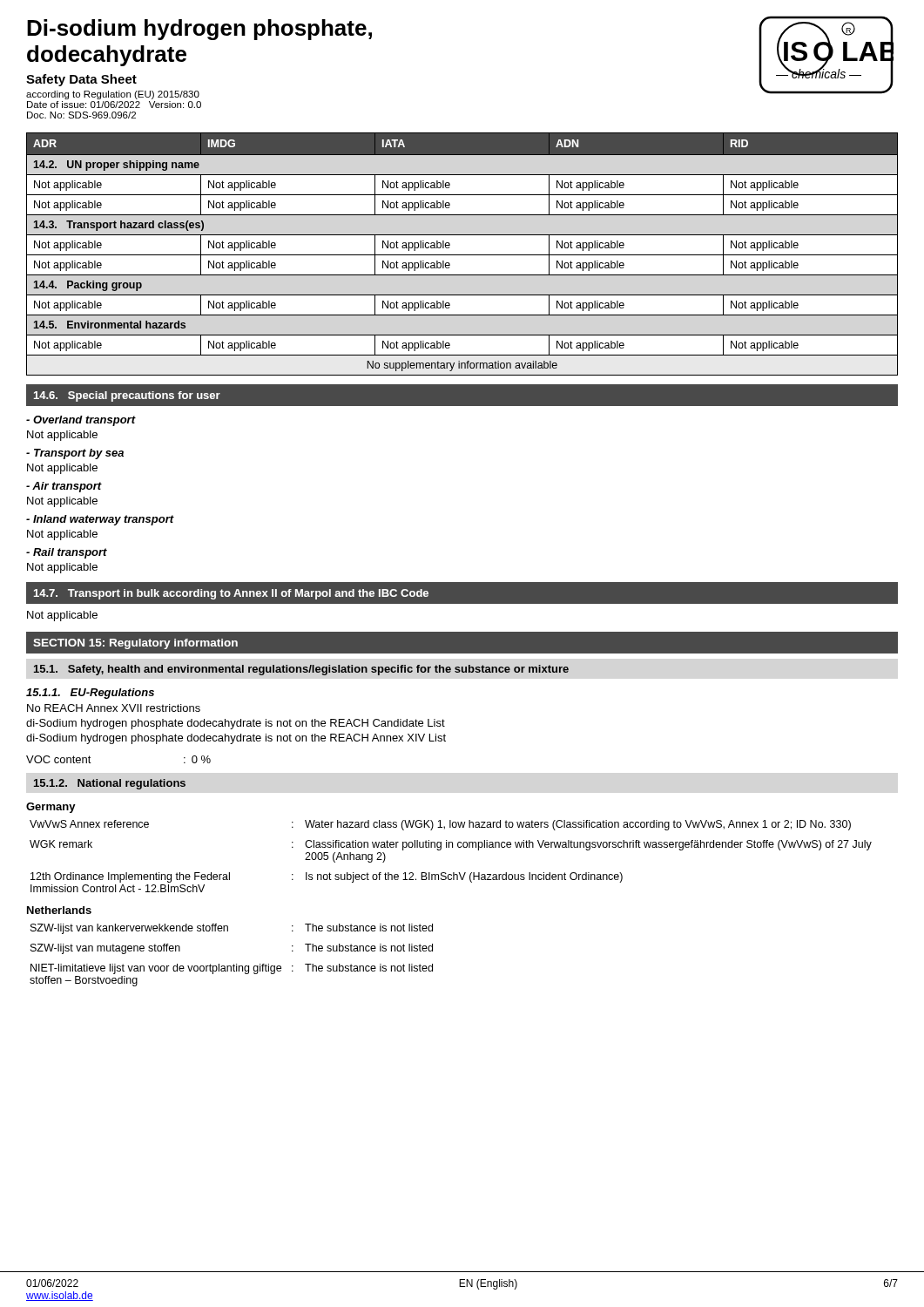The height and width of the screenshot is (1307, 924).
Task: Find the block on this page that starts "WGK remark : Classification water polluting in compliance"
Action: [462, 850]
